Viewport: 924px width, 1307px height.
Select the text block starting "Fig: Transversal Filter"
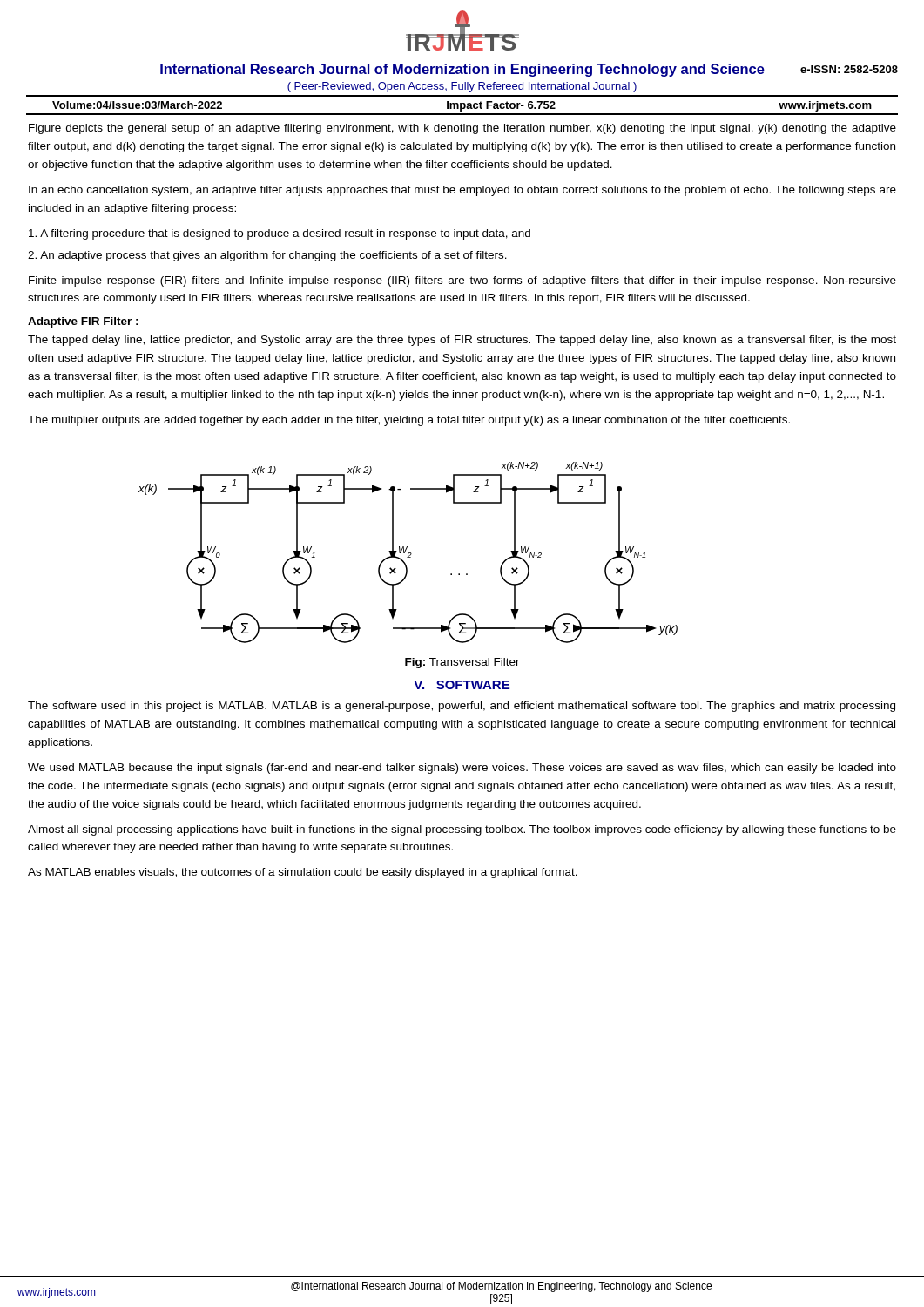(462, 662)
